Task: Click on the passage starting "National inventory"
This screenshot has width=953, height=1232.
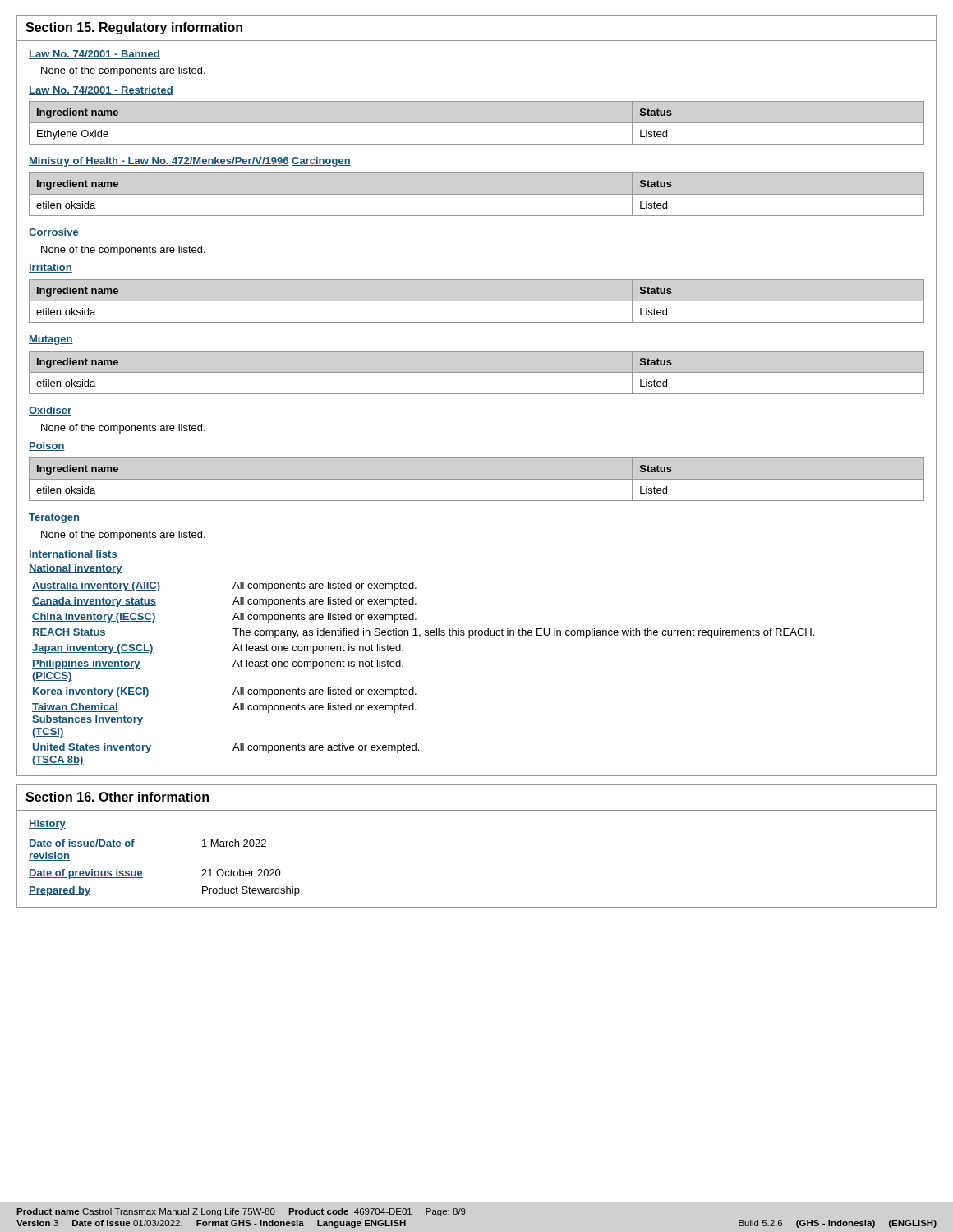Action: coord(75,568)
